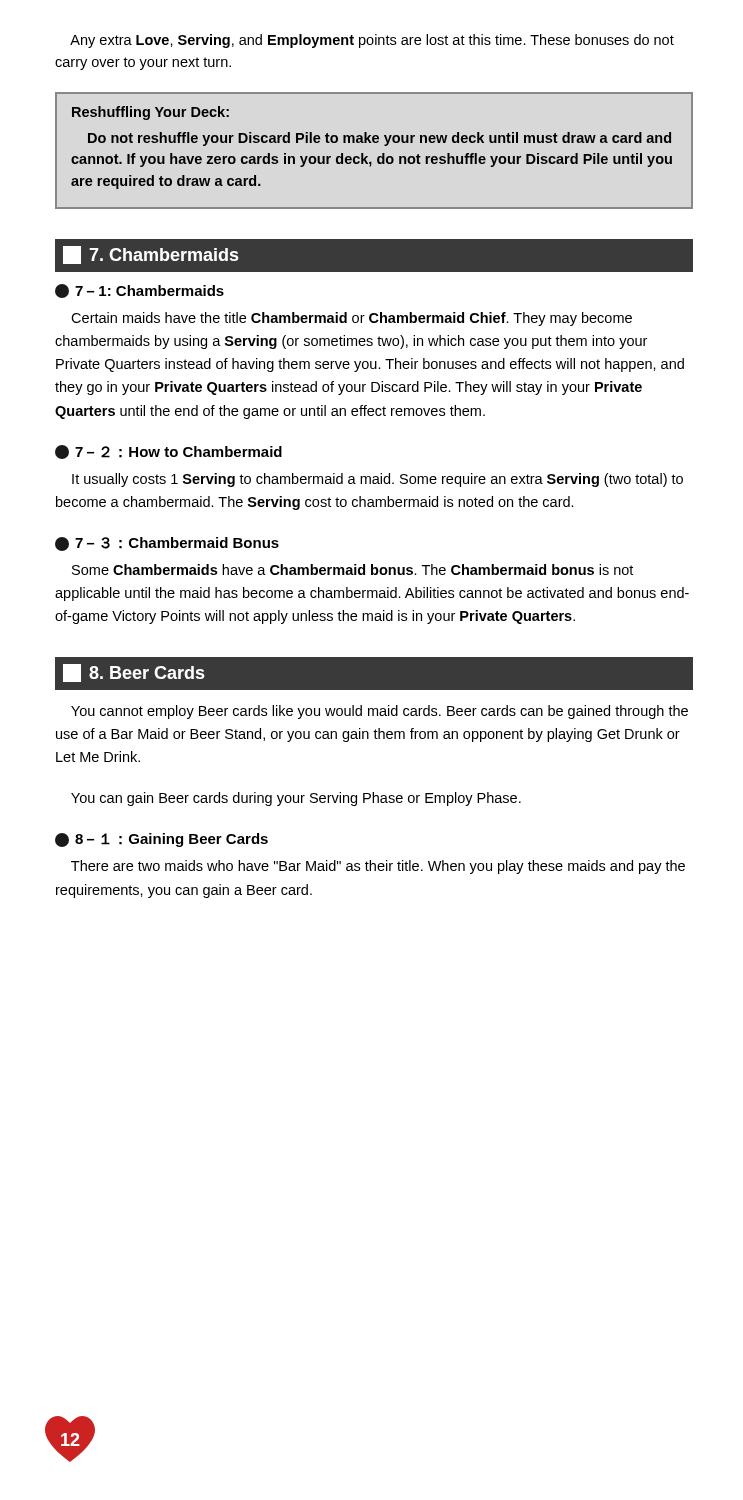Locate the text "7－1: Chambermaids"

(x=140, y=290)
